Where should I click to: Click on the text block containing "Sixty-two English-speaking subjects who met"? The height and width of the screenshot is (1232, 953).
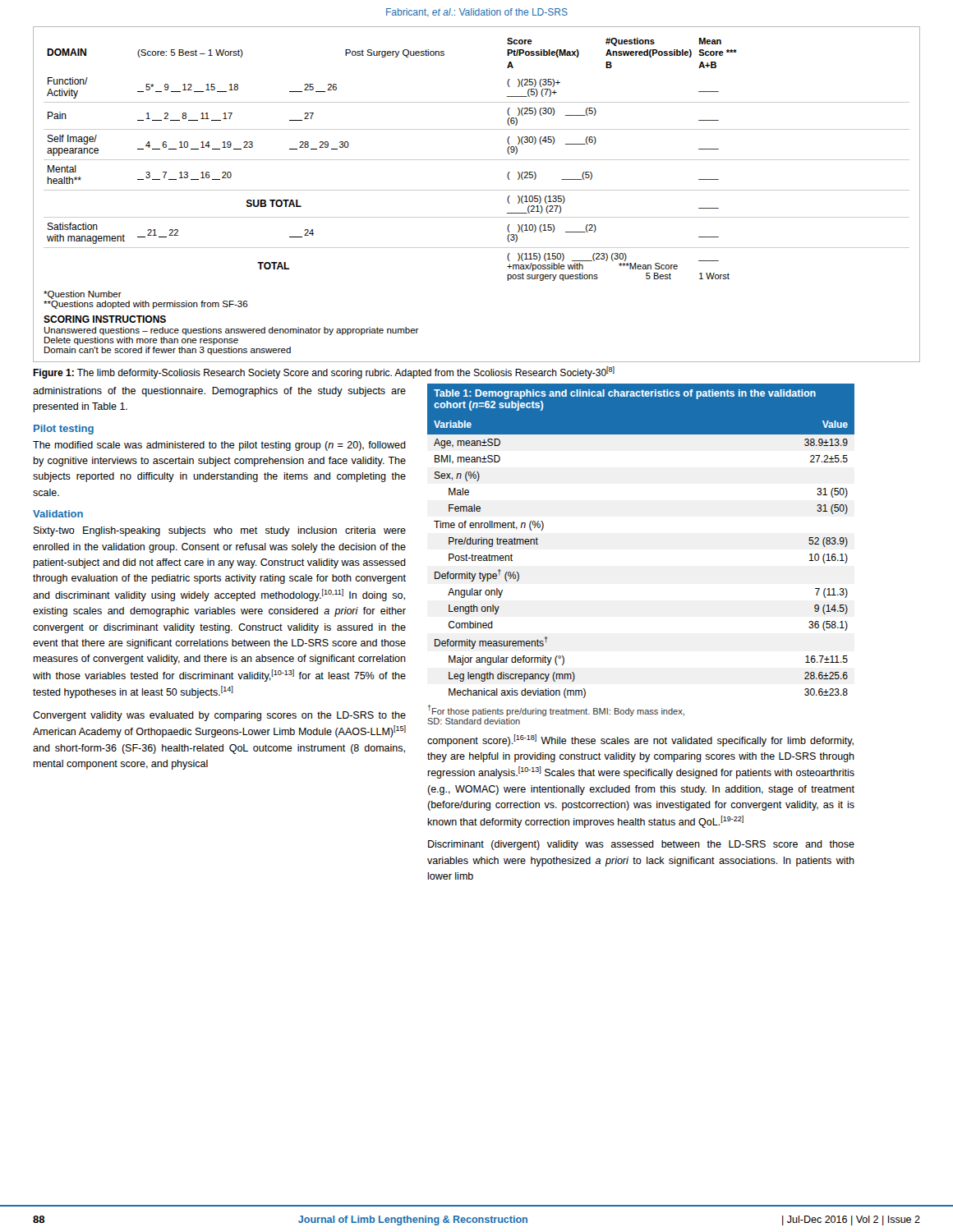pos(219,612)
